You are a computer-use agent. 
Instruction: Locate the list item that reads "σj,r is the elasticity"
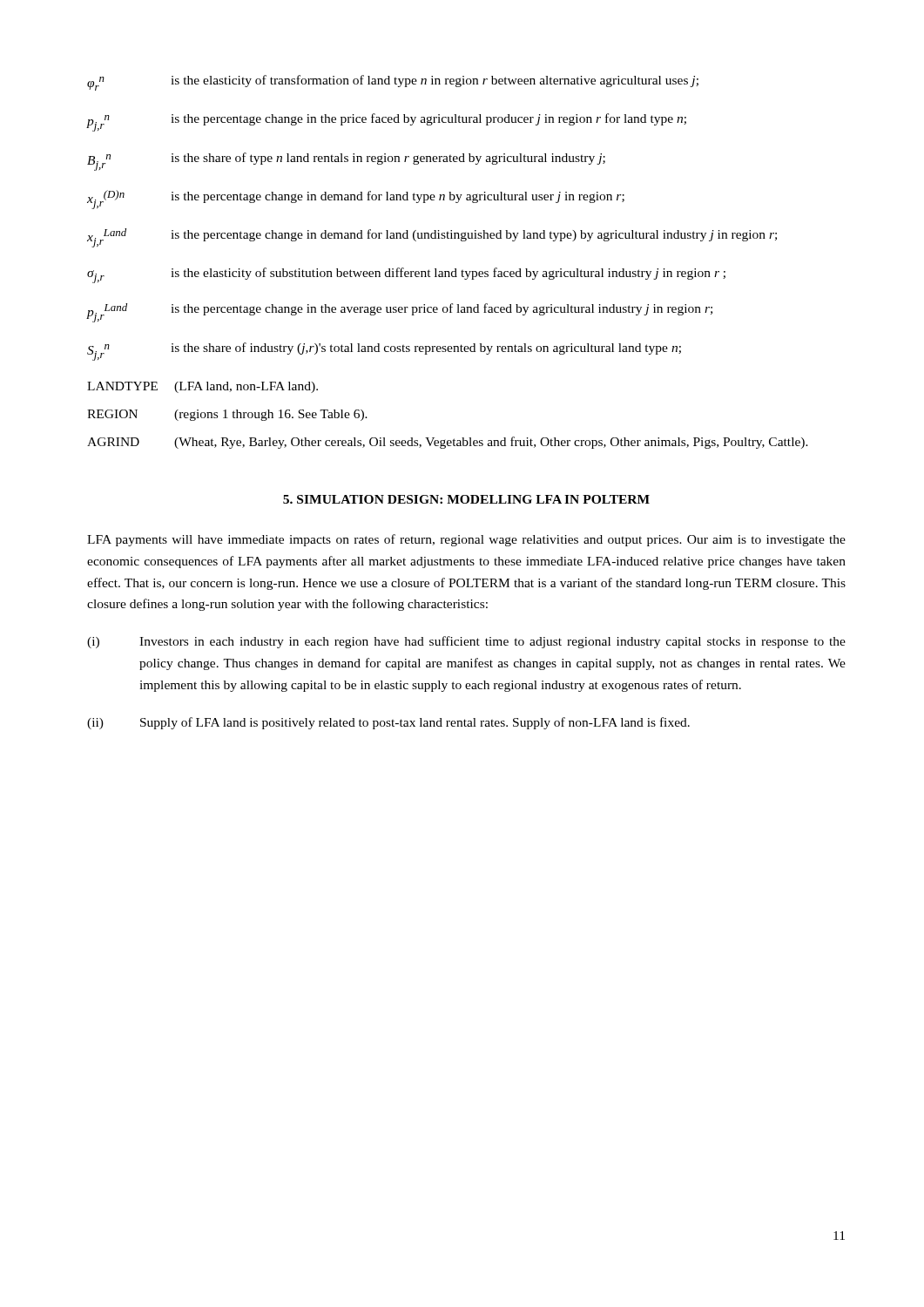(466, 278)
